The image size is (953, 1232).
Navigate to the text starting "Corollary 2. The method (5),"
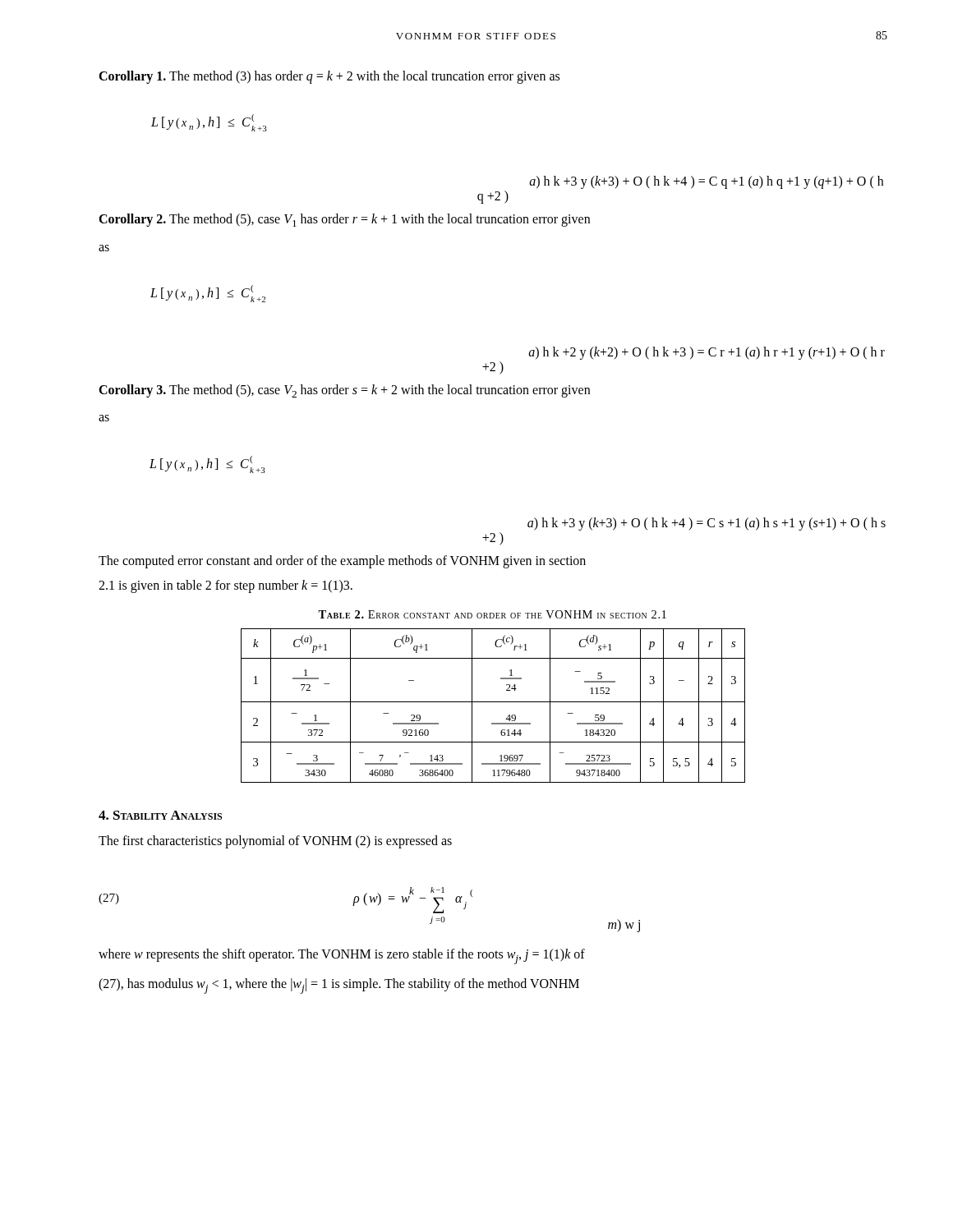pos(344,221)
